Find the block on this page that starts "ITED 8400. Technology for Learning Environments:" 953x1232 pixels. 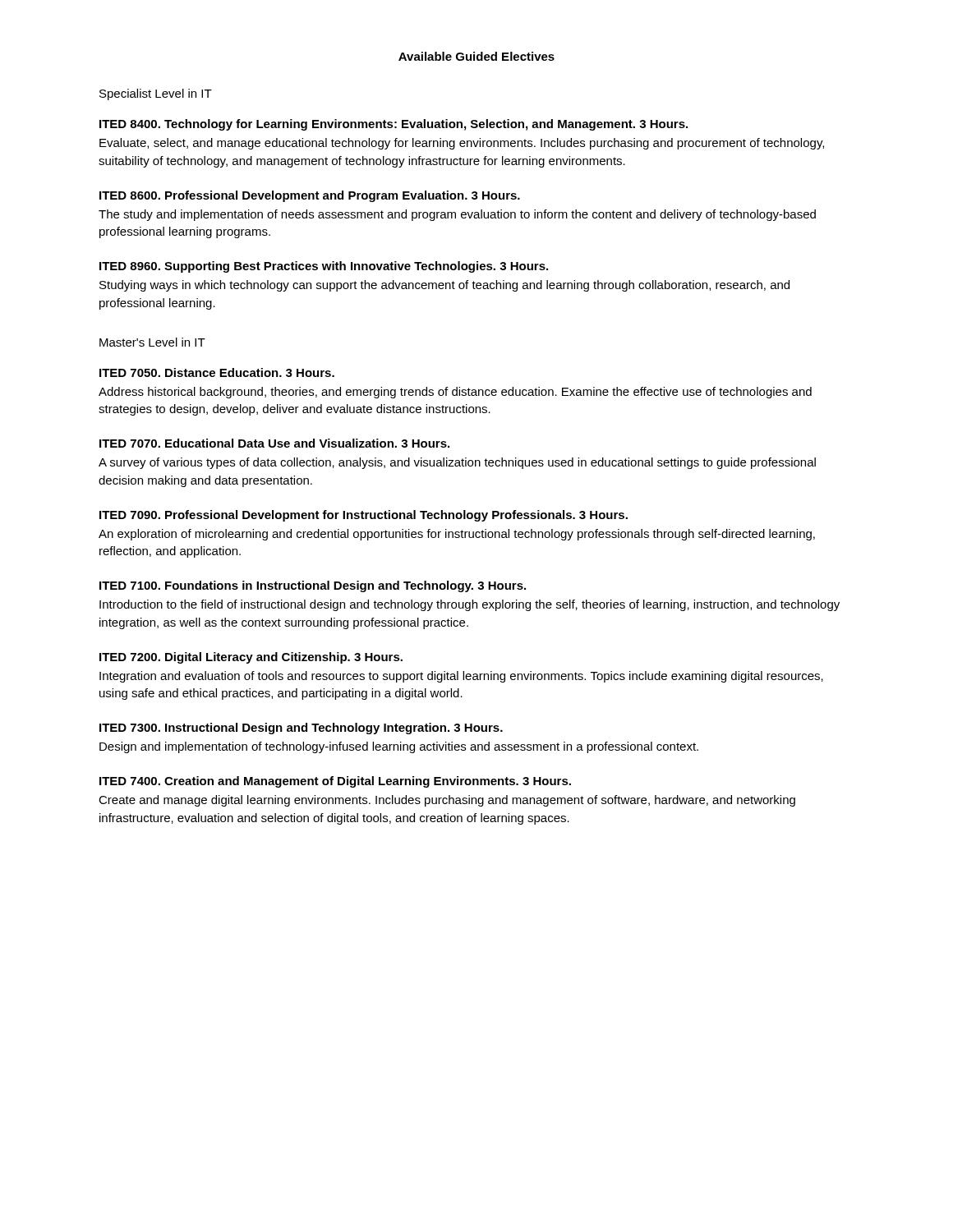tap(476, 143)
